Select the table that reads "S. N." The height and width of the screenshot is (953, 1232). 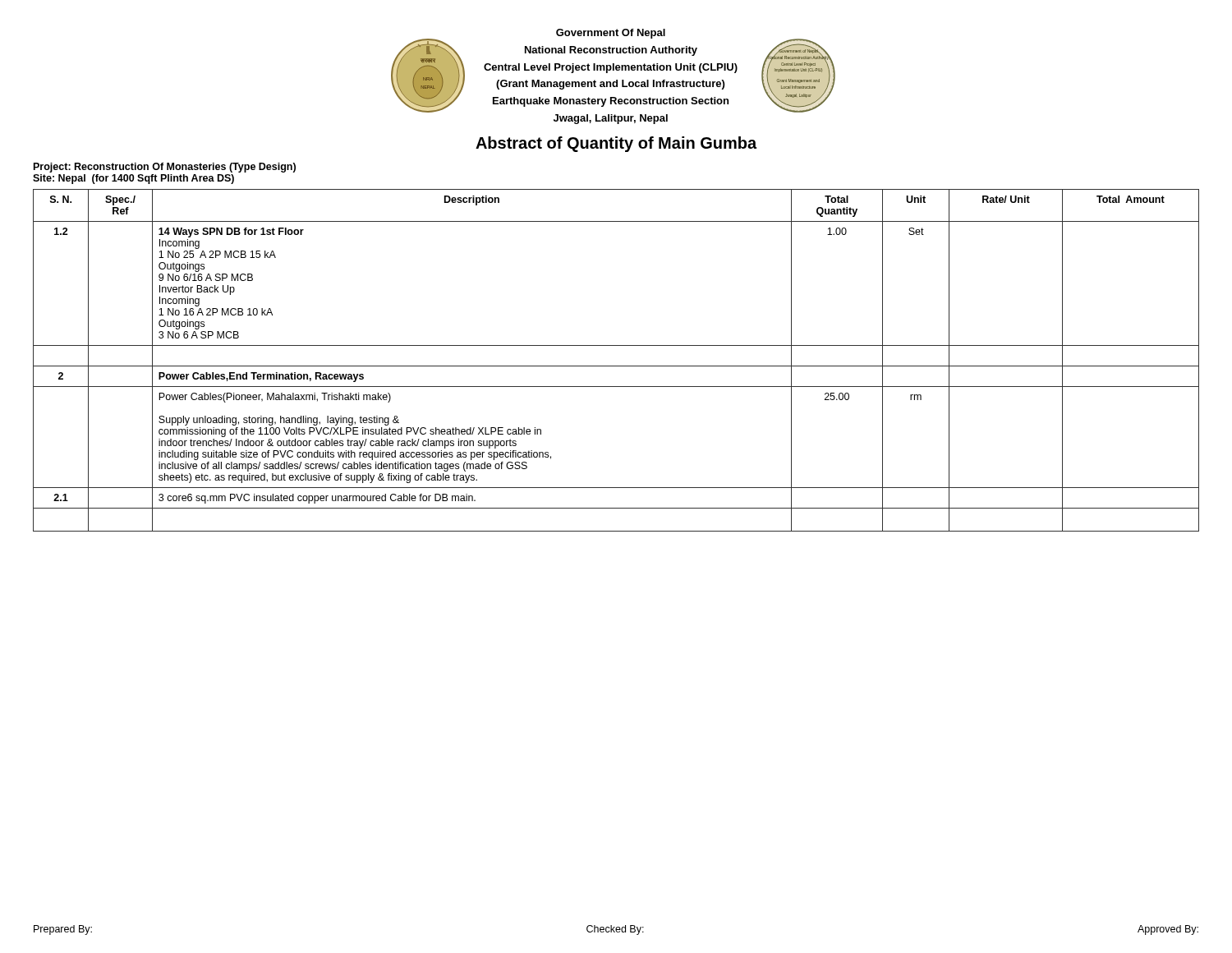(616, 360)
